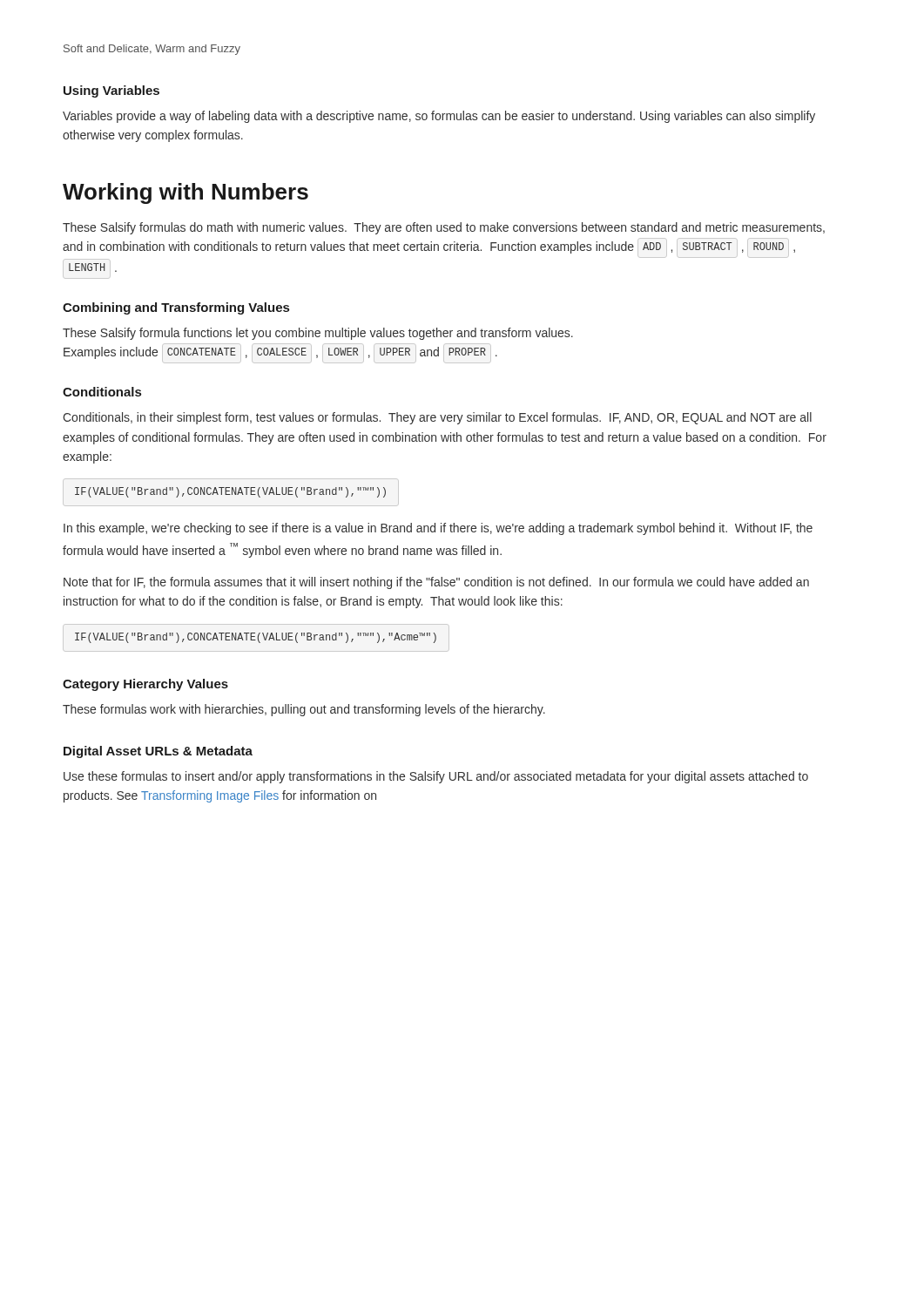Click on the text block that says "These formulas work with hierarchies, pulling out and"
Image resolution: width=924 pixels, height=1307 pixels.
click(304, 709)
